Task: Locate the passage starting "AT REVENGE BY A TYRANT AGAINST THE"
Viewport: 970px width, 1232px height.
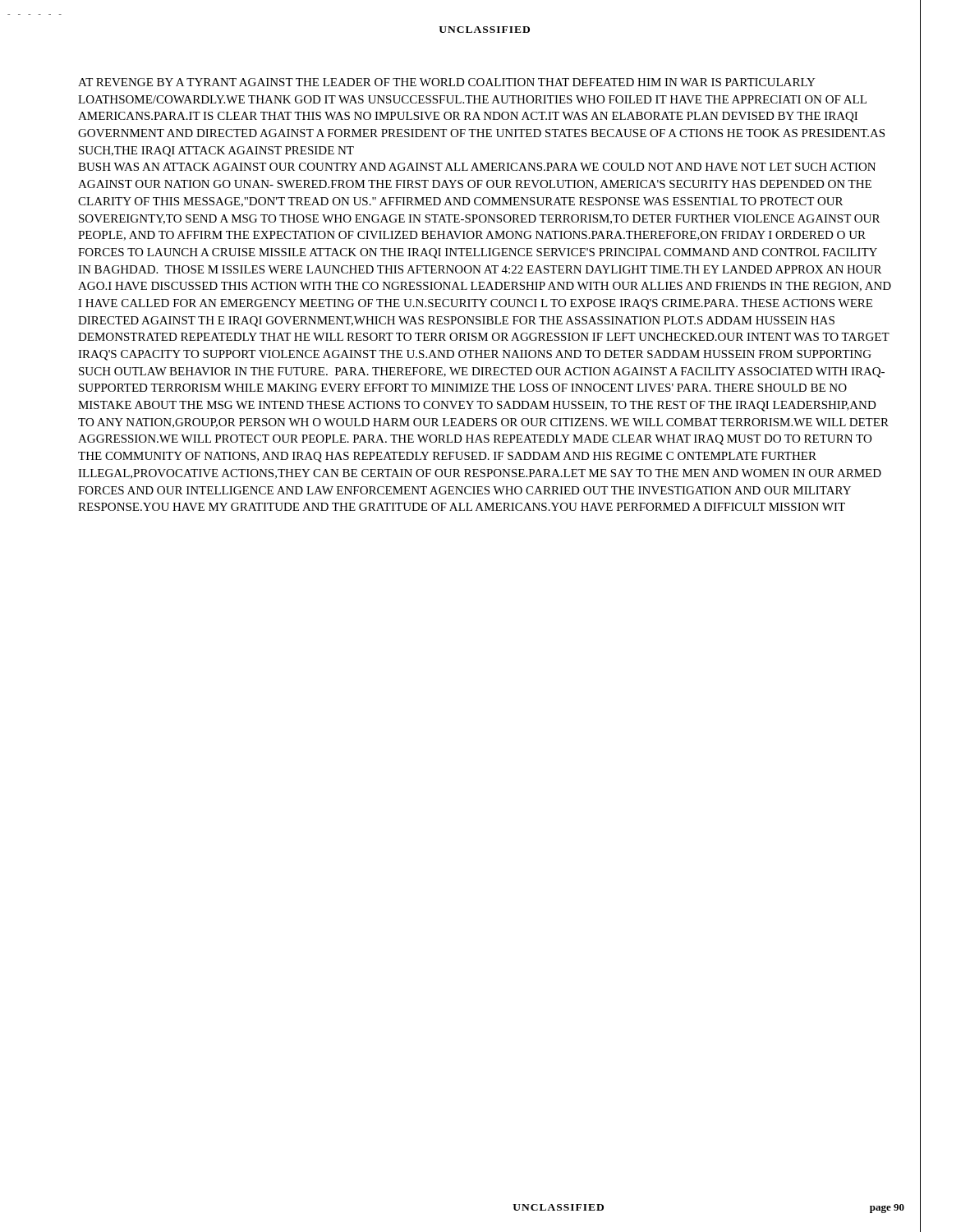Action: [x=485, y=295]
